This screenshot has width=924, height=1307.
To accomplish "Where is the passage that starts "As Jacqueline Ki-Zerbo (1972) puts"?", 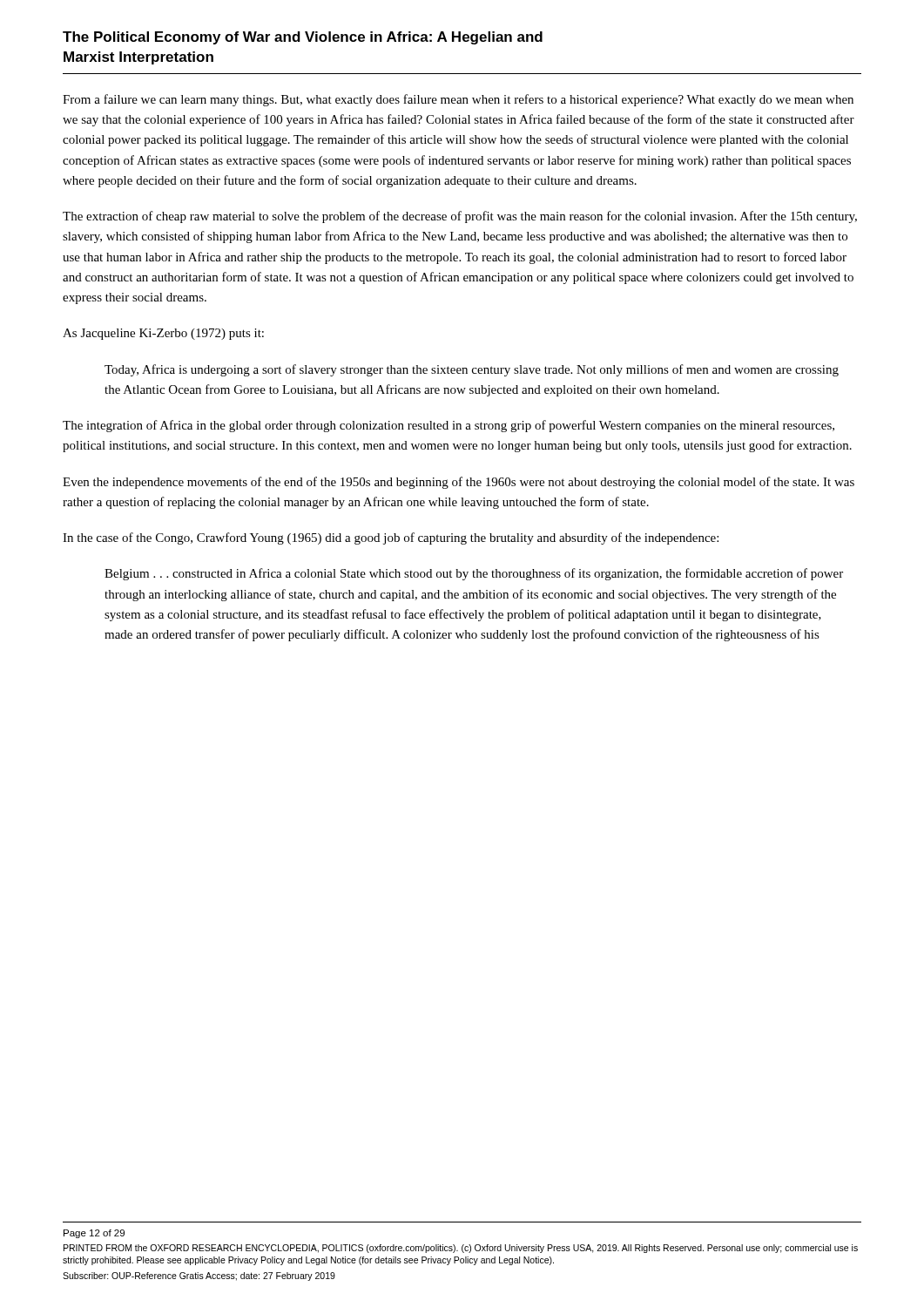I will [x=163, y=334].
